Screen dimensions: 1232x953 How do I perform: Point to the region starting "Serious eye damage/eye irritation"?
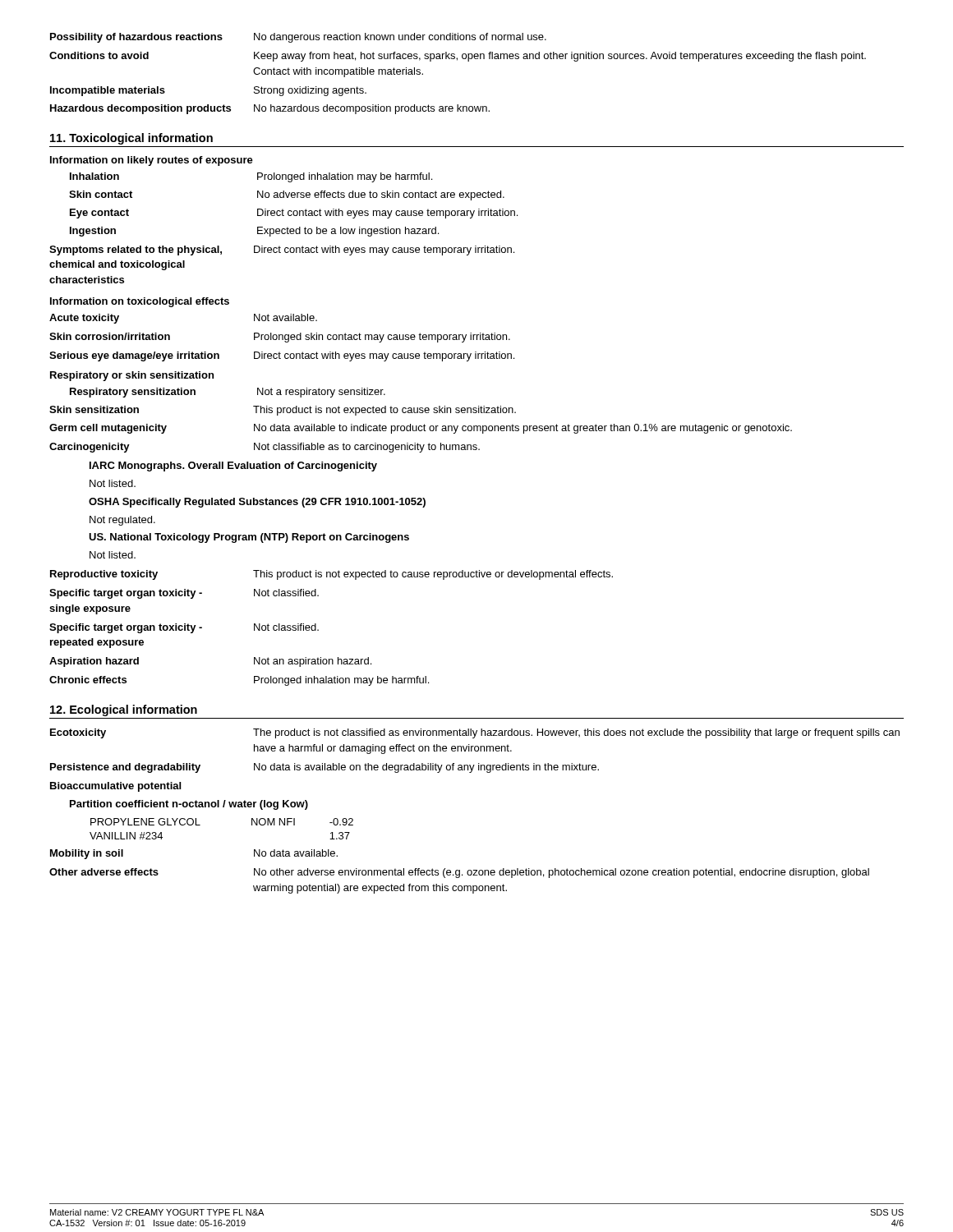tap(476, 356)
